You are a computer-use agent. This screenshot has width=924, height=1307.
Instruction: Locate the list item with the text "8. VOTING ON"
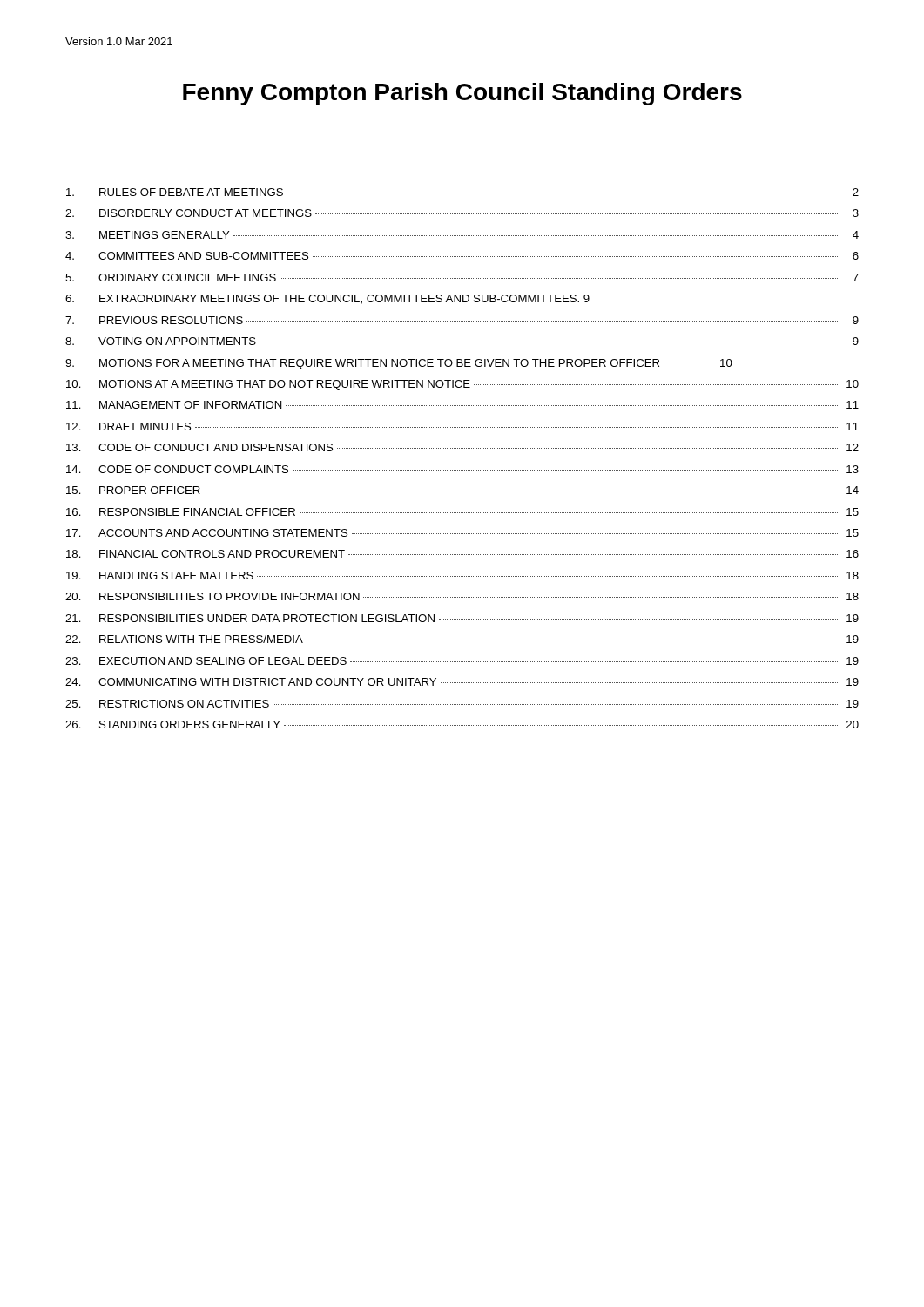[x=462, y=342]
